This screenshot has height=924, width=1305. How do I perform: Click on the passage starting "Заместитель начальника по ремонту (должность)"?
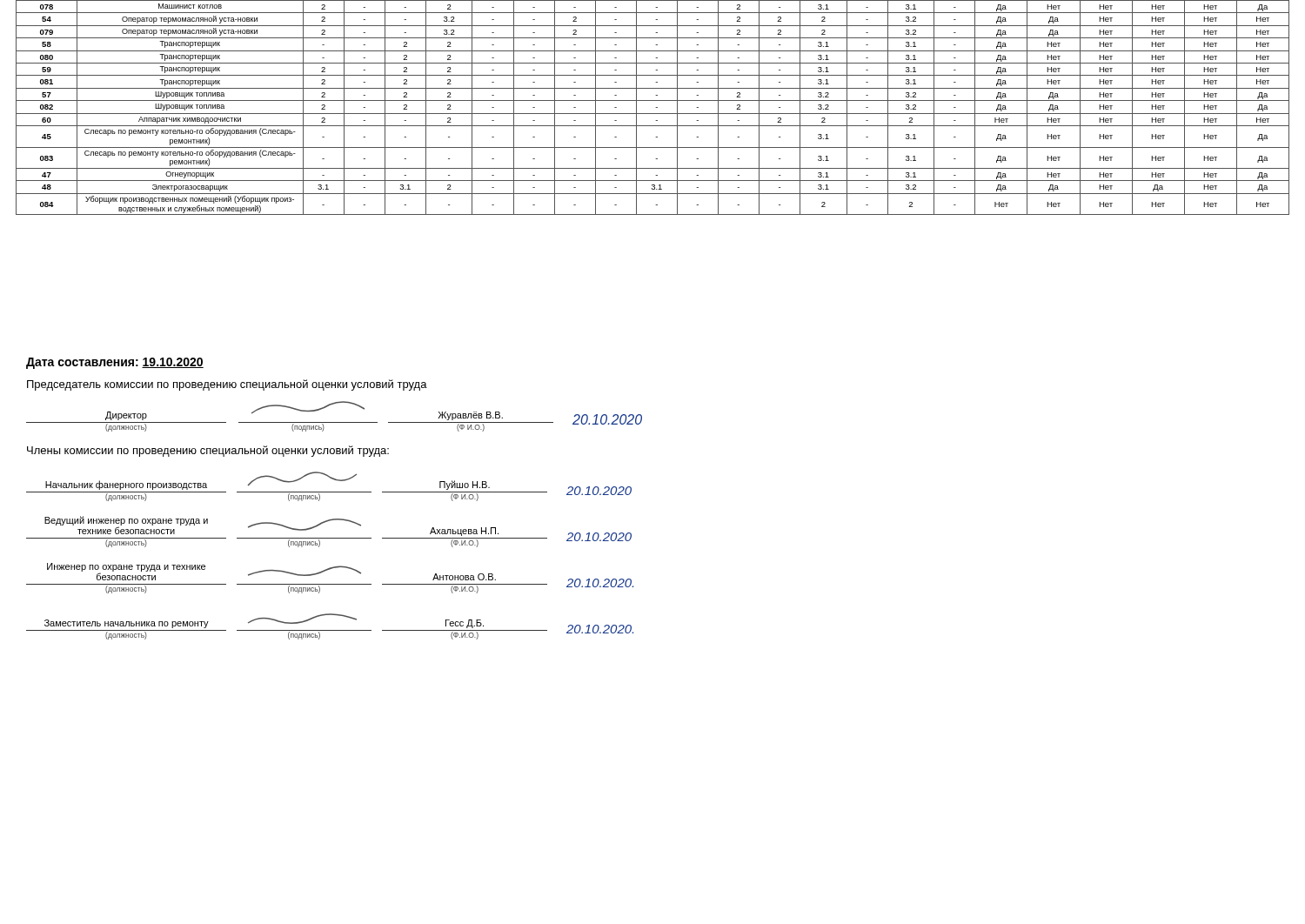click(126, 629)
